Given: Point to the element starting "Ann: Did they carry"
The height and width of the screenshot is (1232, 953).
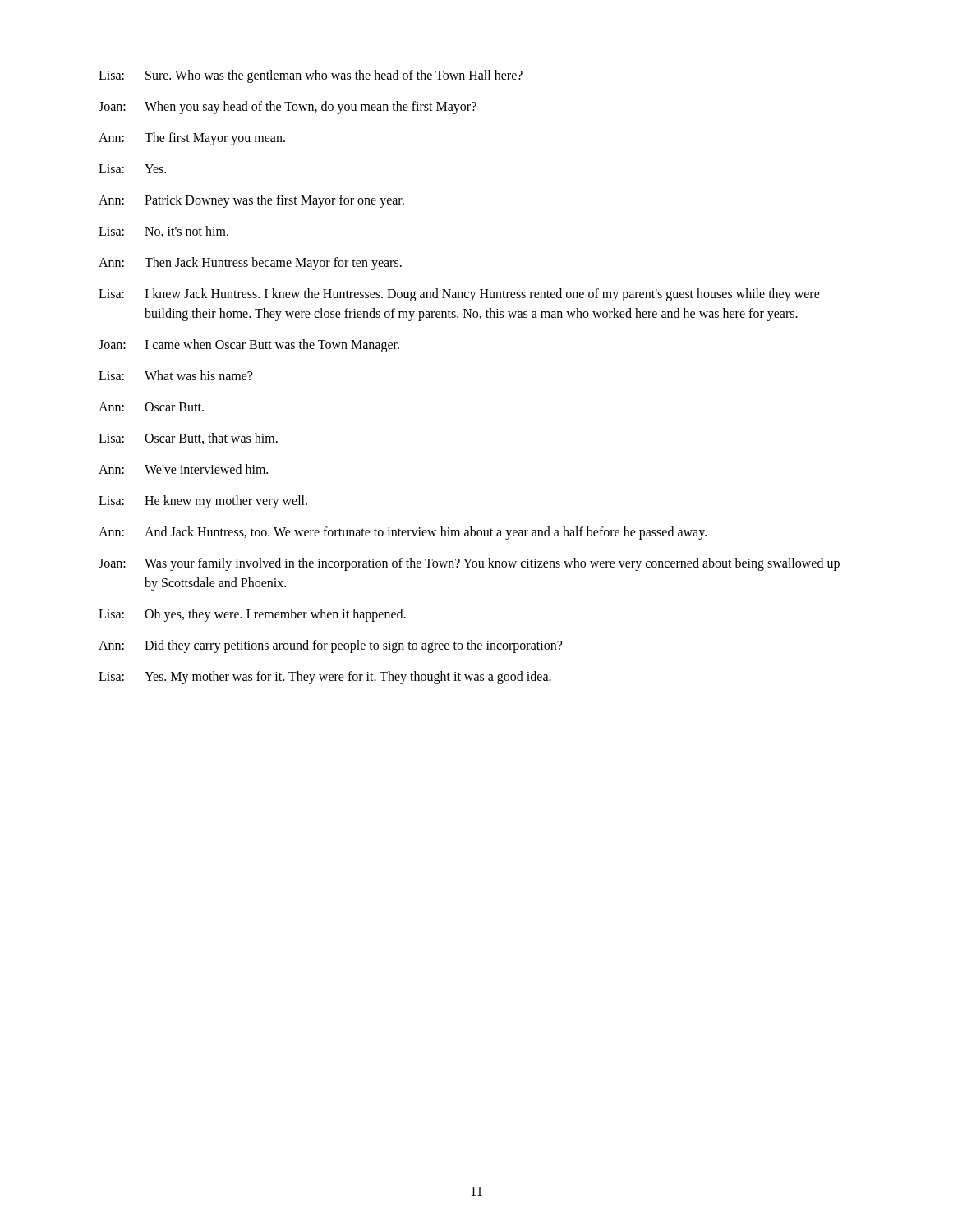Looking at the screenshot, I should pyautogui.click(x=476, y=646).
